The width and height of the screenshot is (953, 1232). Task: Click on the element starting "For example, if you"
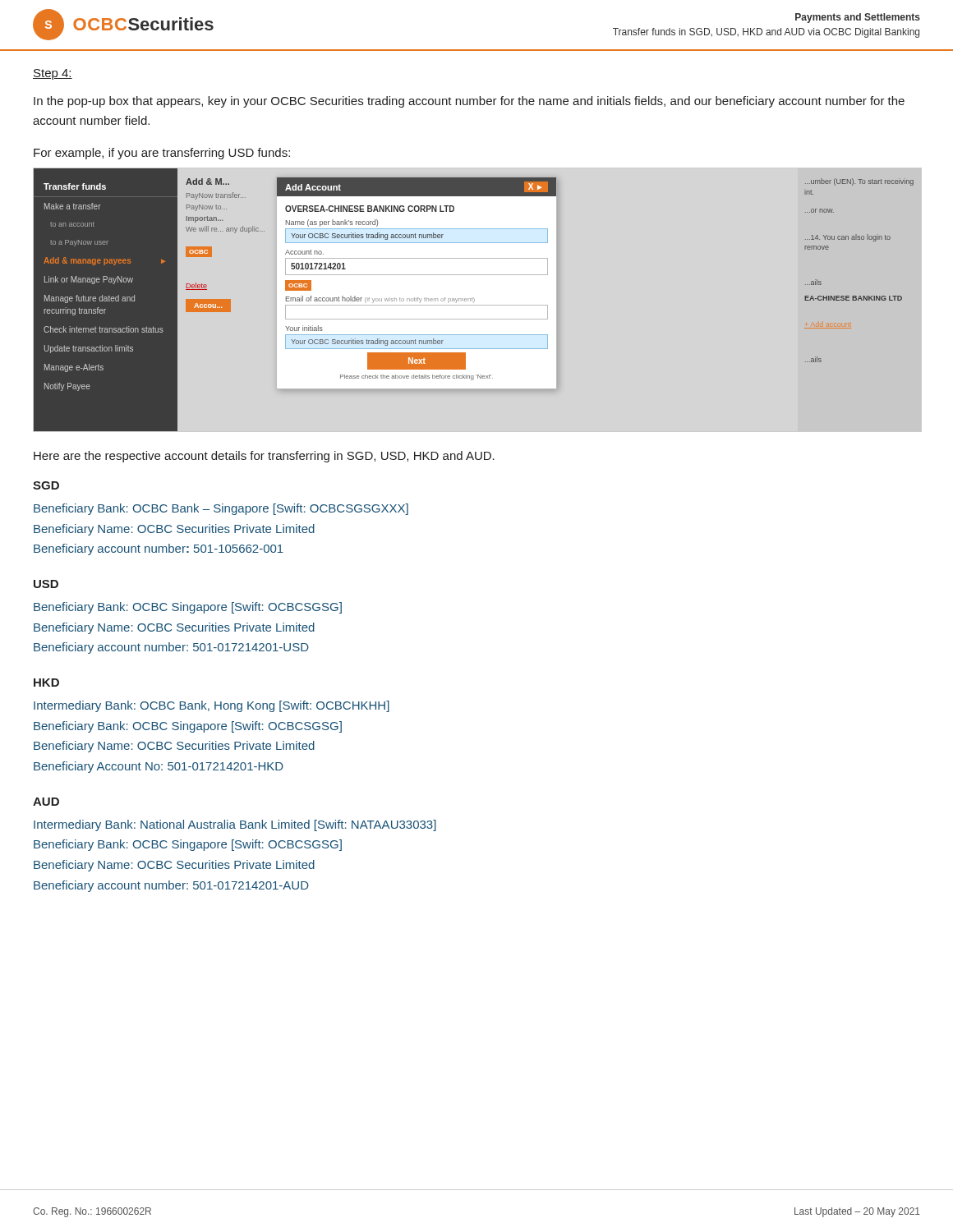(162, 152)
